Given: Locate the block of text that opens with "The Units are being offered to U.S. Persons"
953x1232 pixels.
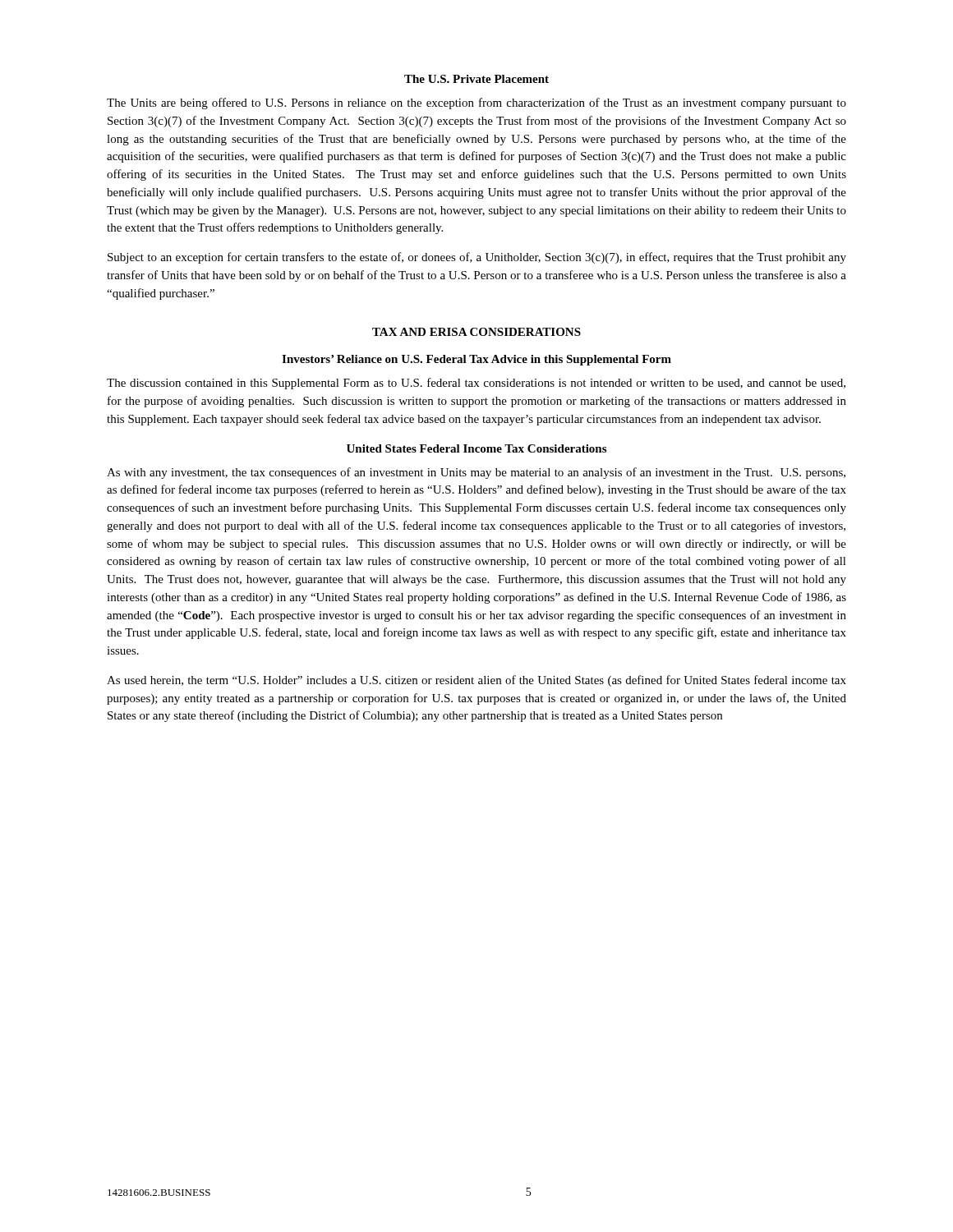Looking at the screenshot, I should (x=476, y=165).
